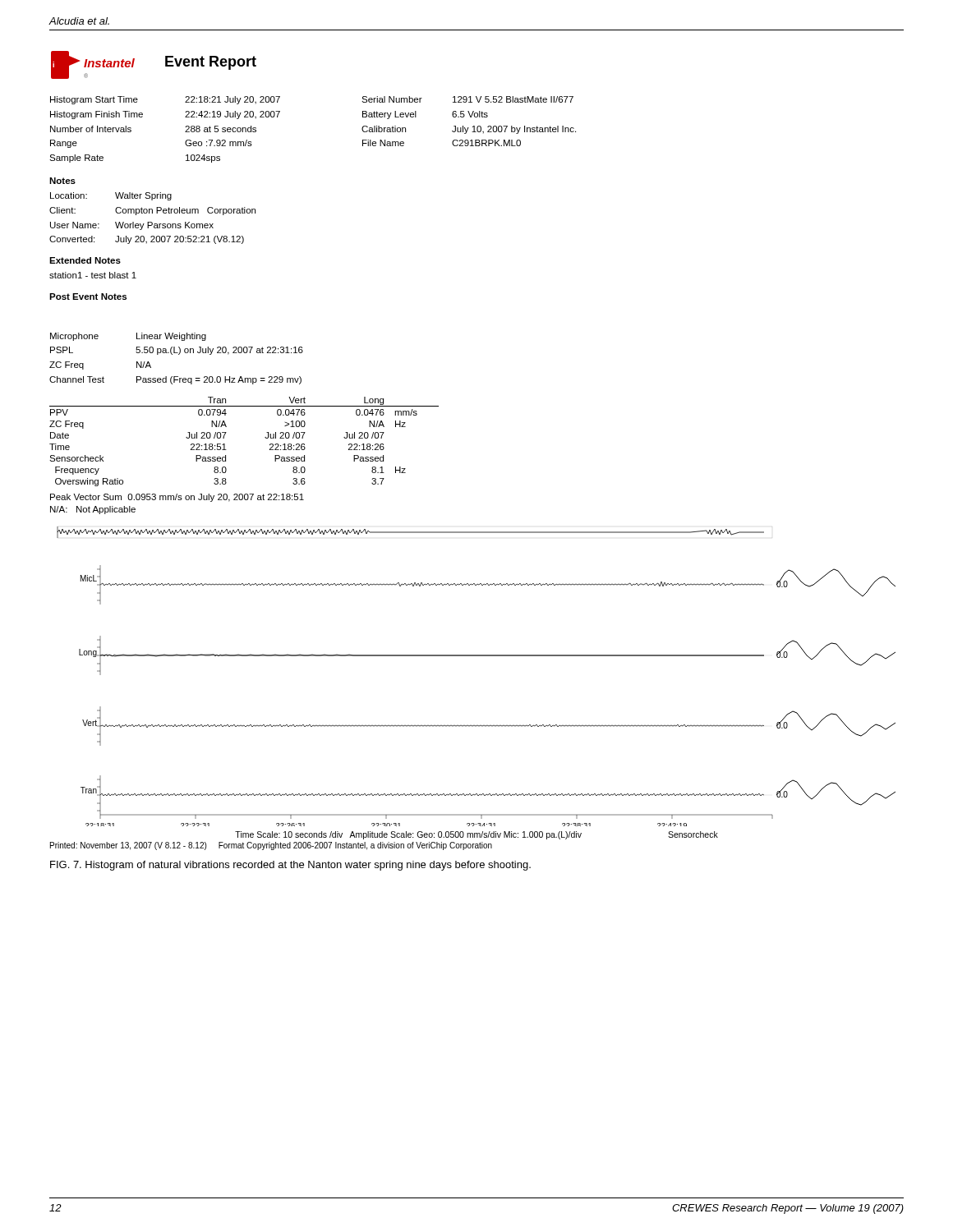Select the text block starting "Printed: November 13, 2007 (V 8.12 - 8.12)"
The width and height of the screenshot is (953, 1232).
pos(271,845)
